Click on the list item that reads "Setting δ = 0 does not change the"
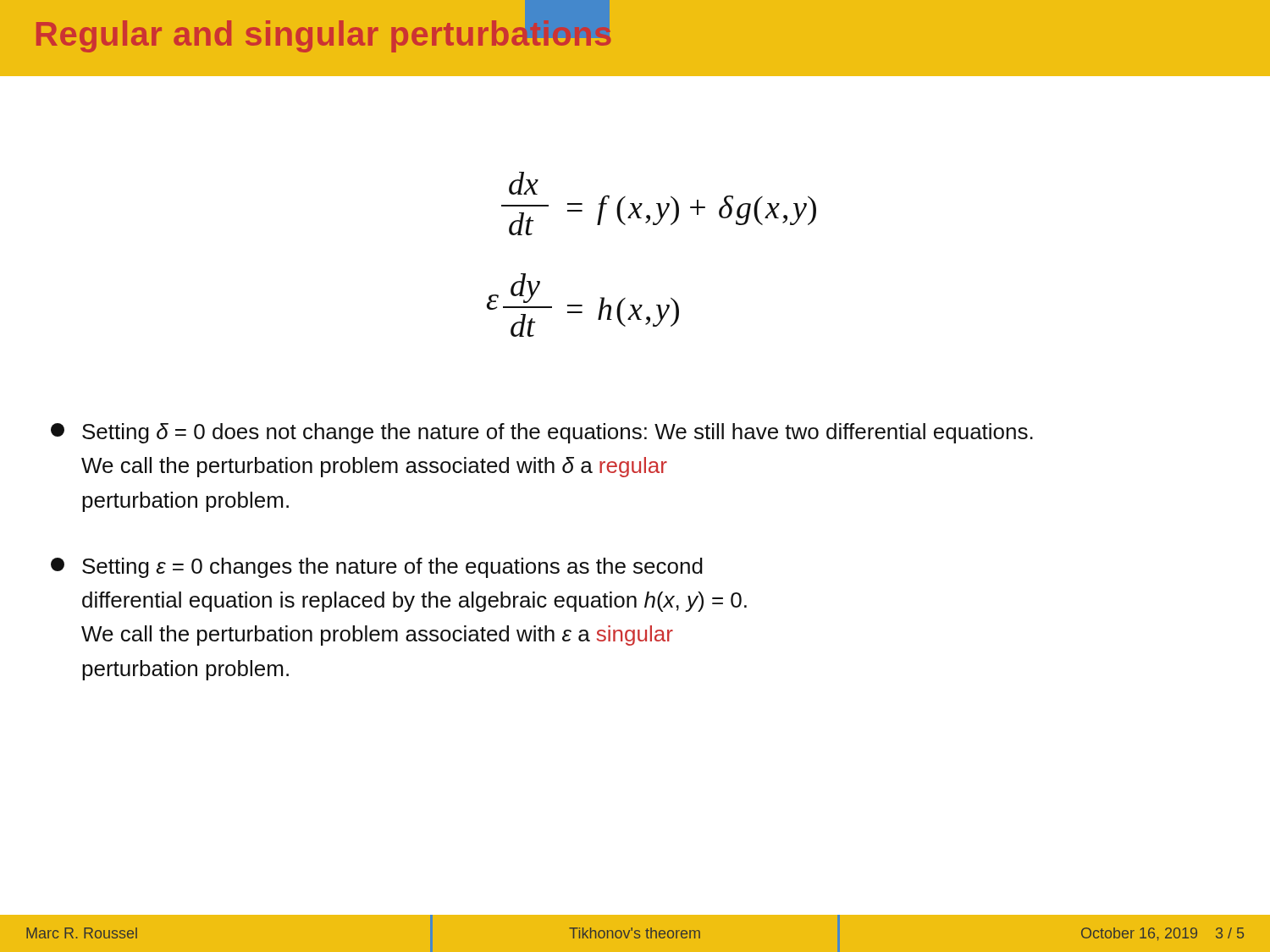This screenshot has width=1270, height=952. click(x=635, y=466)
